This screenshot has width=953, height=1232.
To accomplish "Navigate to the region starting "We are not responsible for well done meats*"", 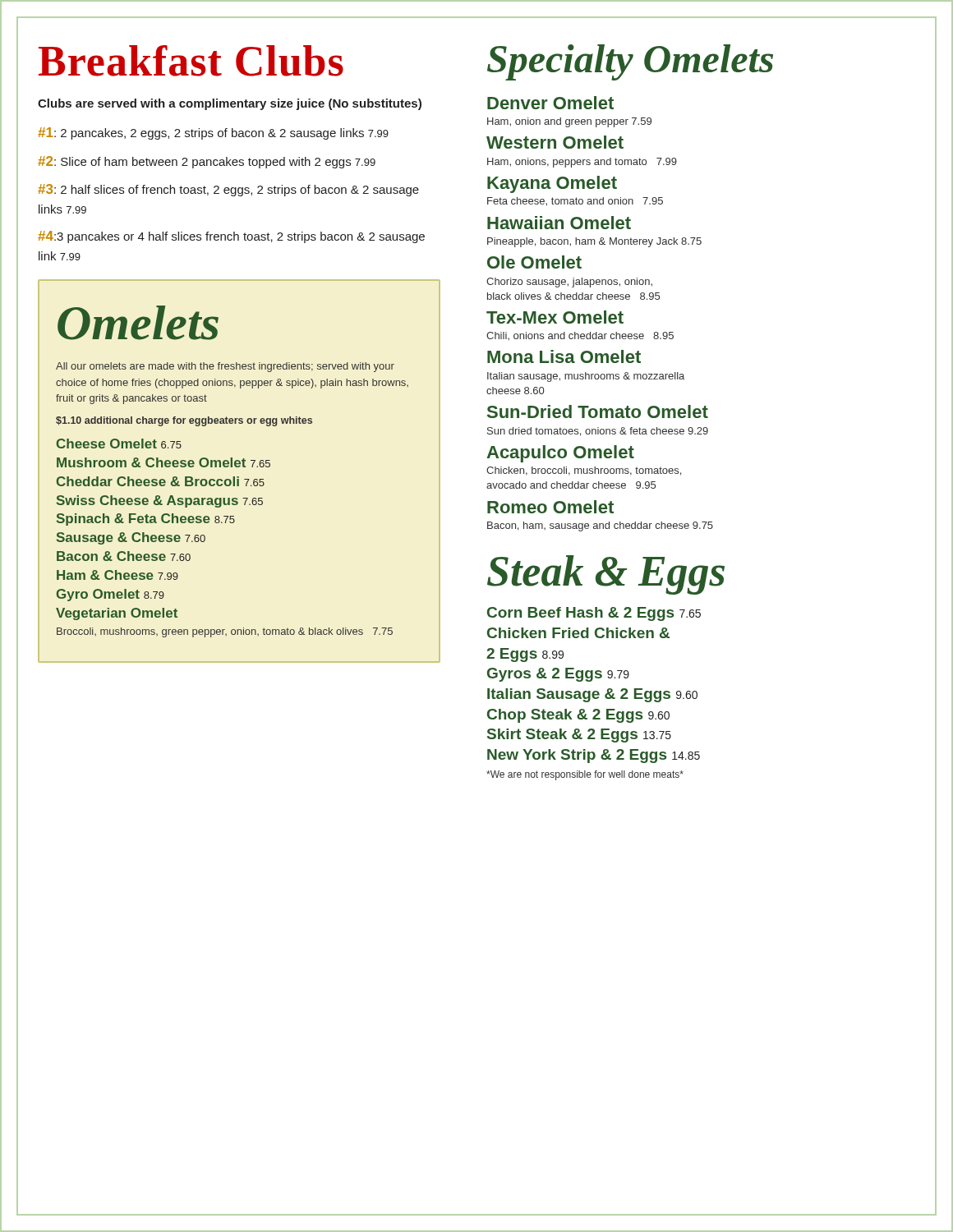I will click(x=585, y=774).
